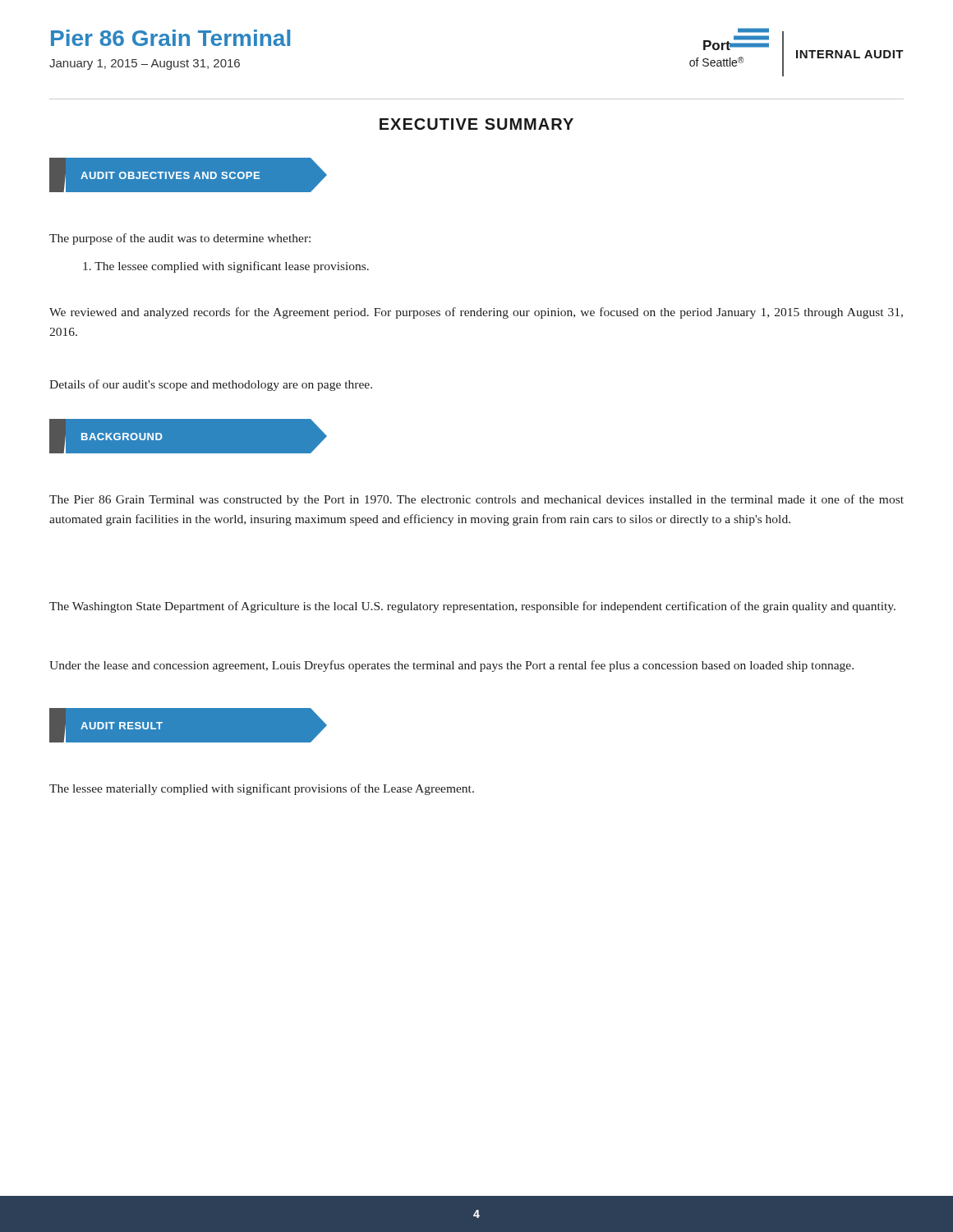
Task: Find the text starting "The lessee complied with significant lease"
Action: pyautogui.click(x=226, y=267)
